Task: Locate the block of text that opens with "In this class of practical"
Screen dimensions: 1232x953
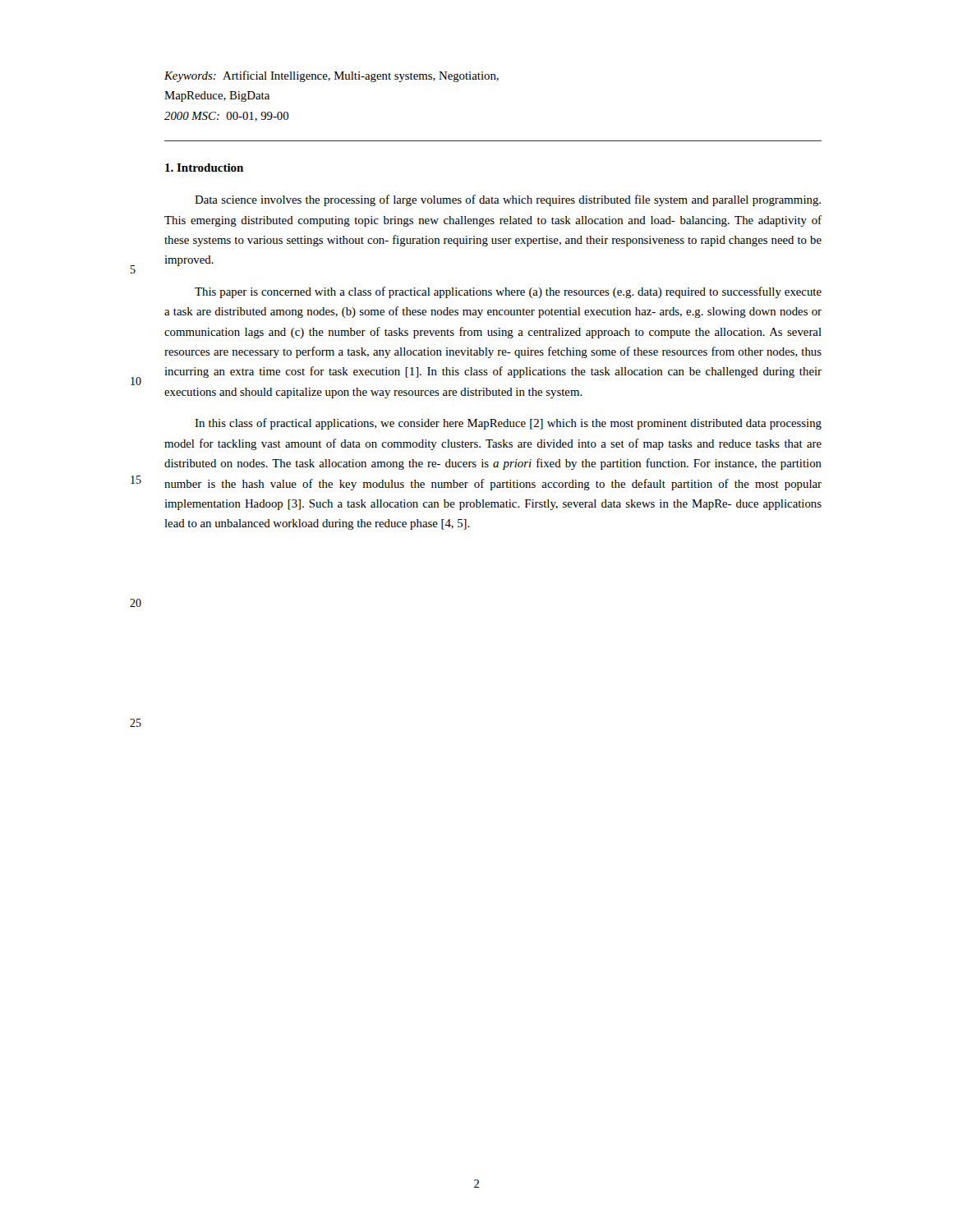Action: click(493, 473)
